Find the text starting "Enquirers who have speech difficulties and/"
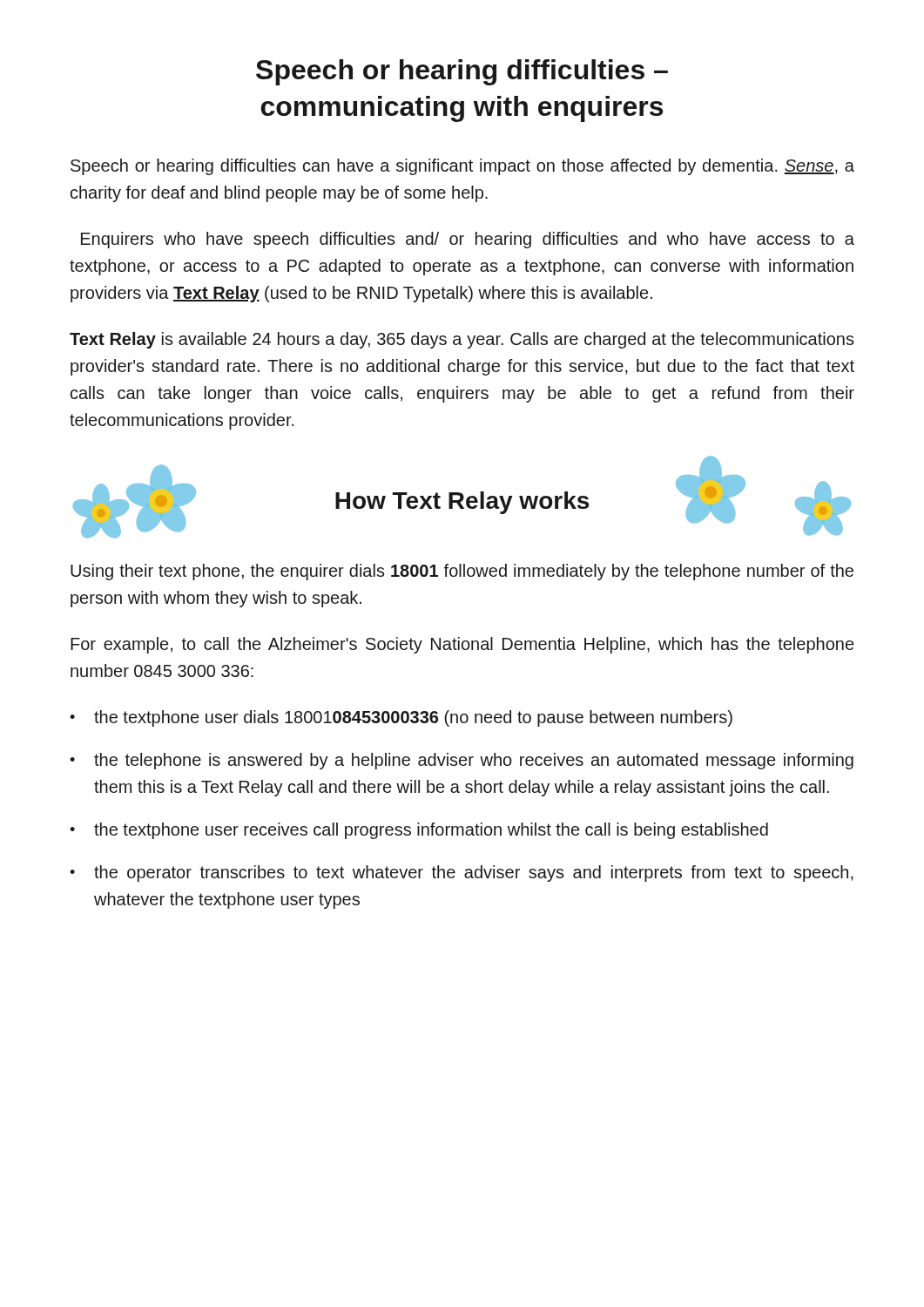 [462, 266]
